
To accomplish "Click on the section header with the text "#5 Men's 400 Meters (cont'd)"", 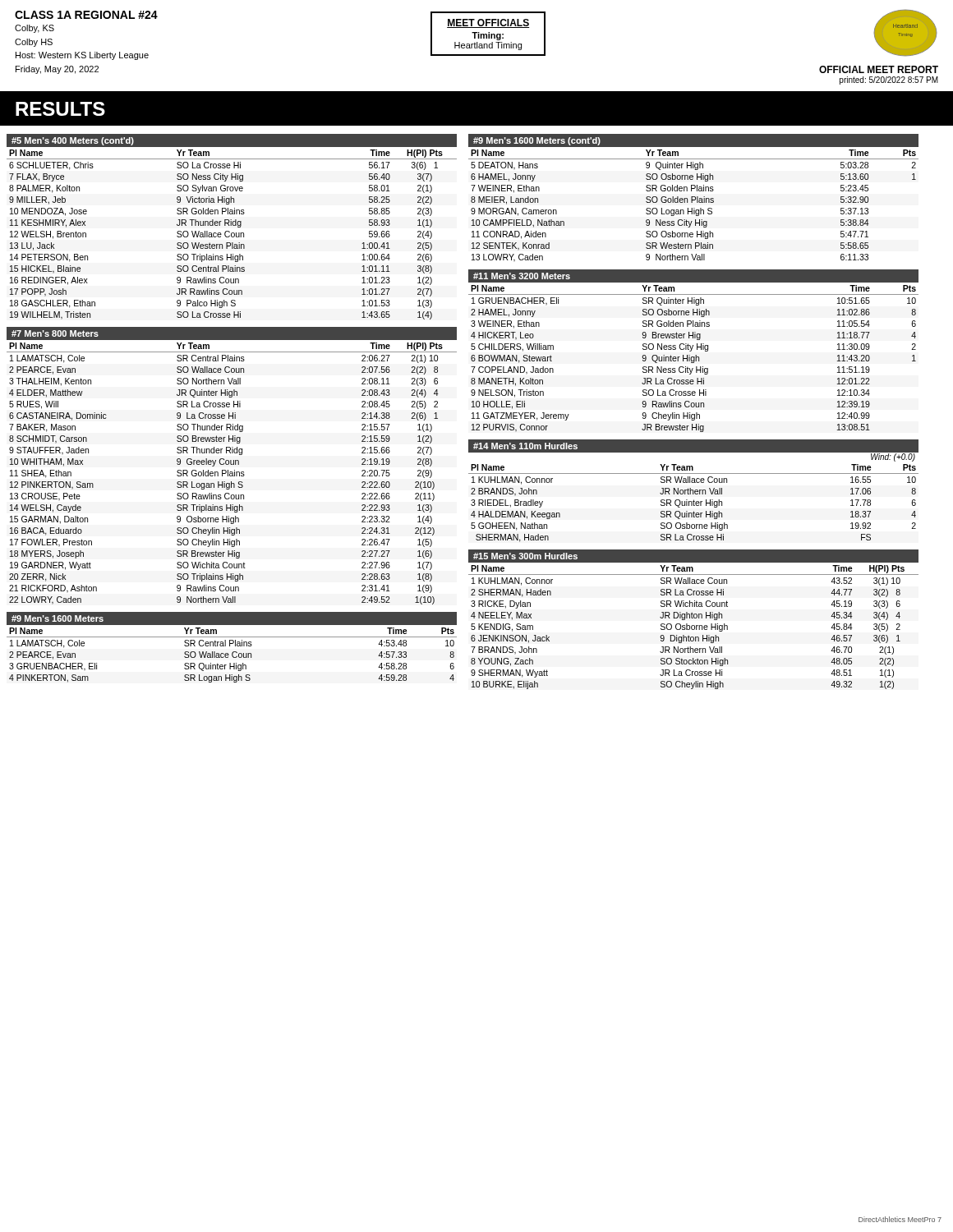I will [73, 140].
